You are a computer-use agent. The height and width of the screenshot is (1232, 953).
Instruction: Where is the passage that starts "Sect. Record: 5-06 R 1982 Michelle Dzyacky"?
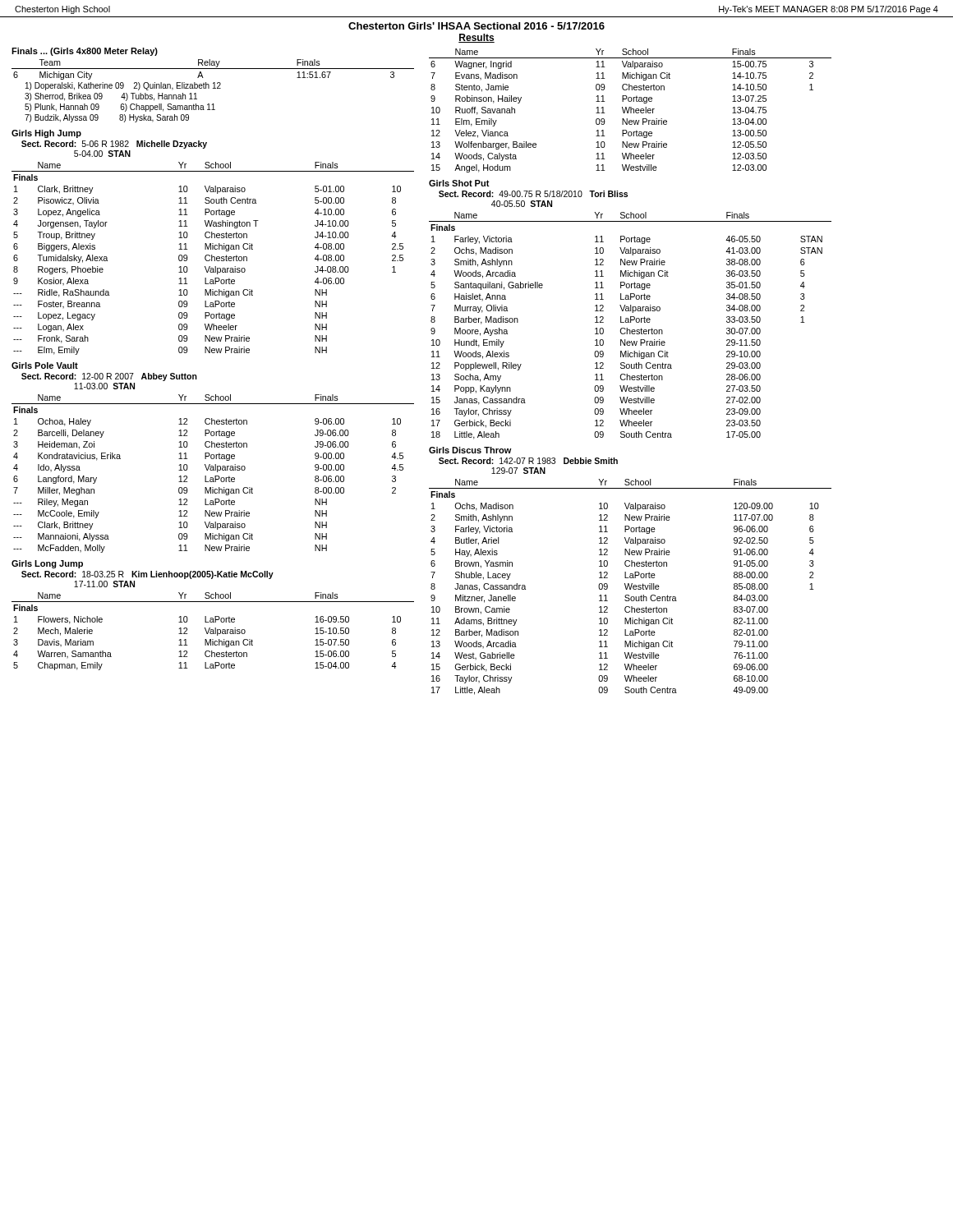109,149
